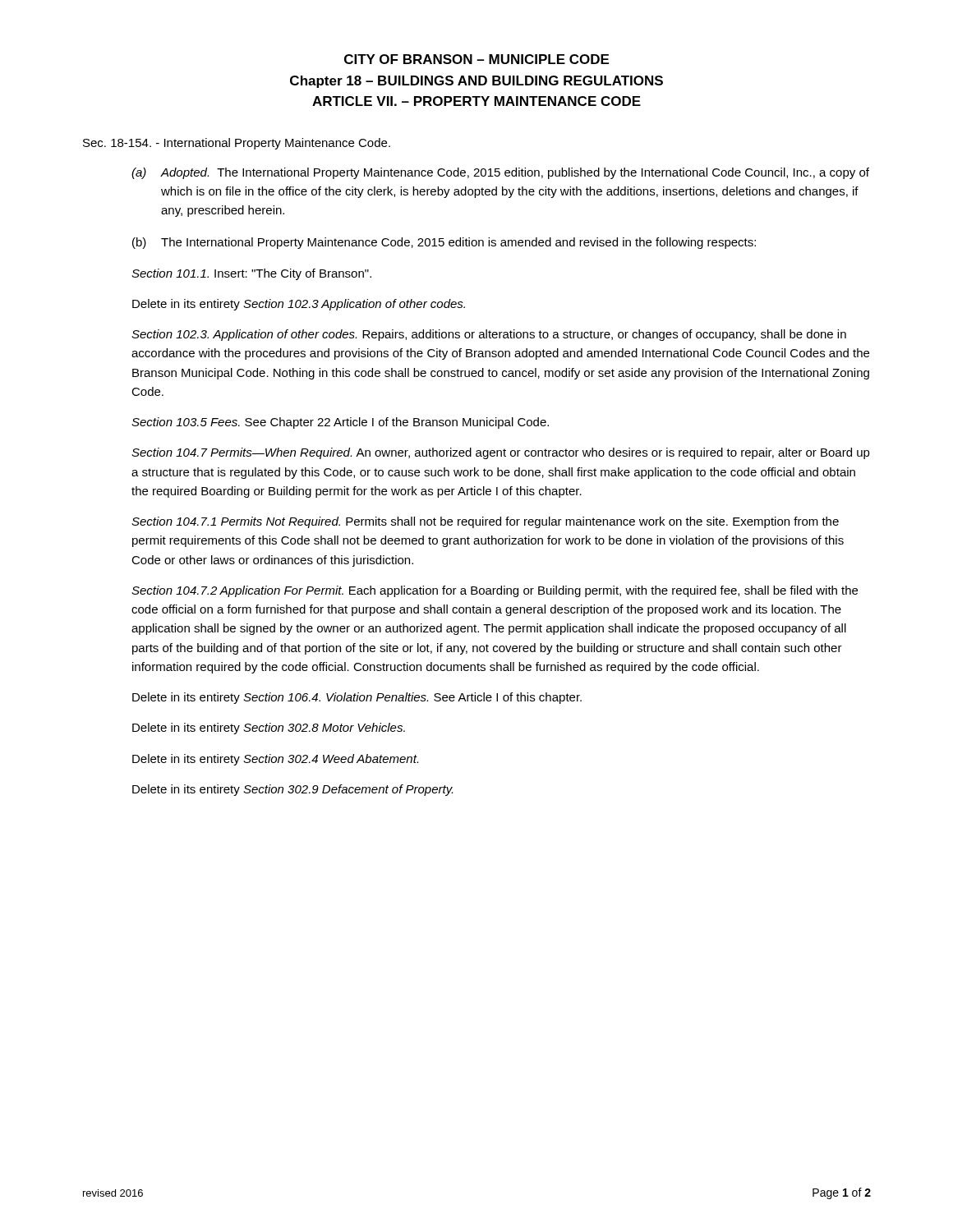The width and height of the screenshot is (953, 1232).
Task: Select the element starting "Section 102.3. Application"
Action: (501, 363)
